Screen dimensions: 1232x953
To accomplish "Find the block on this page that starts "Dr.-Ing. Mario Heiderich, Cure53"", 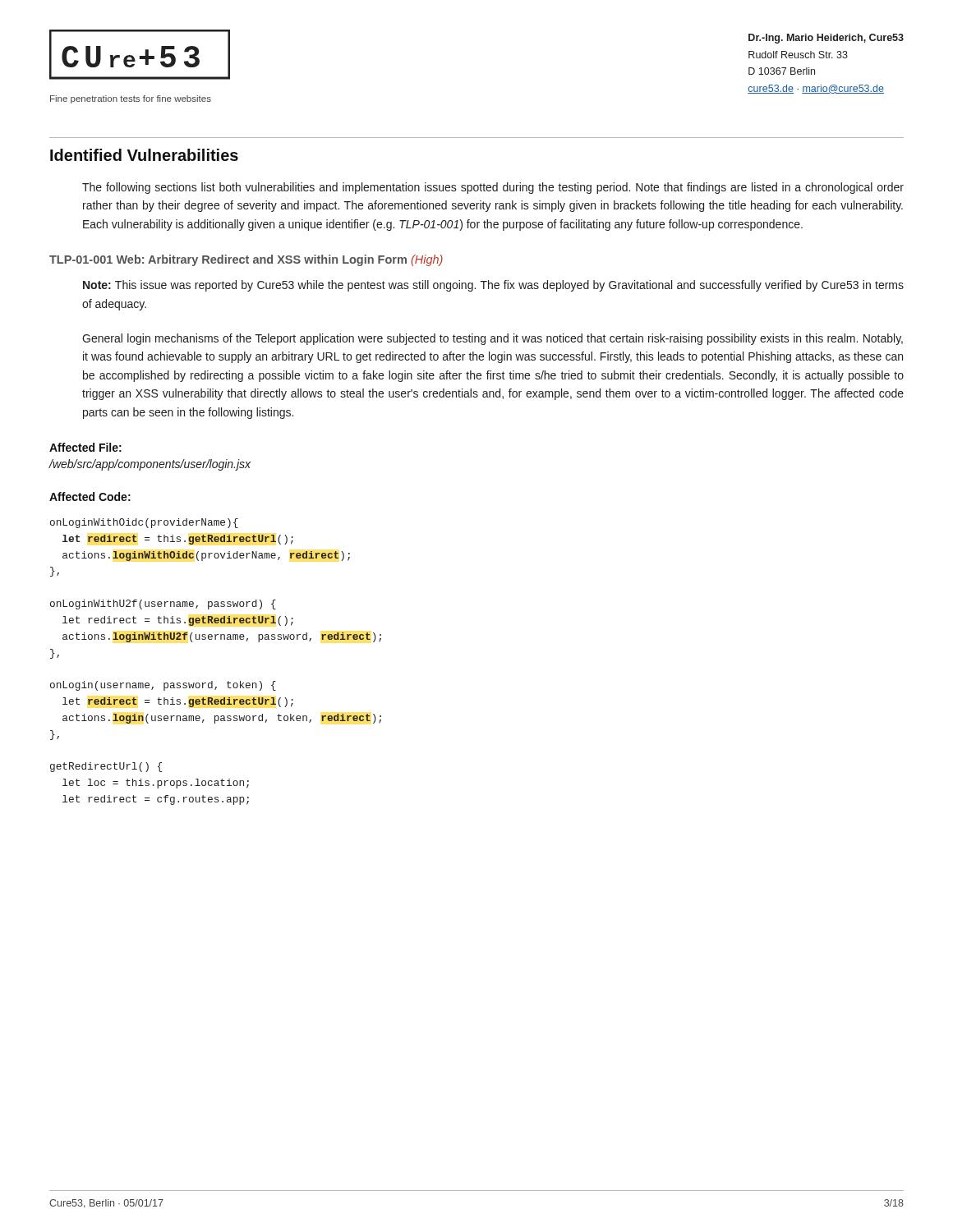I will (826, 63).
